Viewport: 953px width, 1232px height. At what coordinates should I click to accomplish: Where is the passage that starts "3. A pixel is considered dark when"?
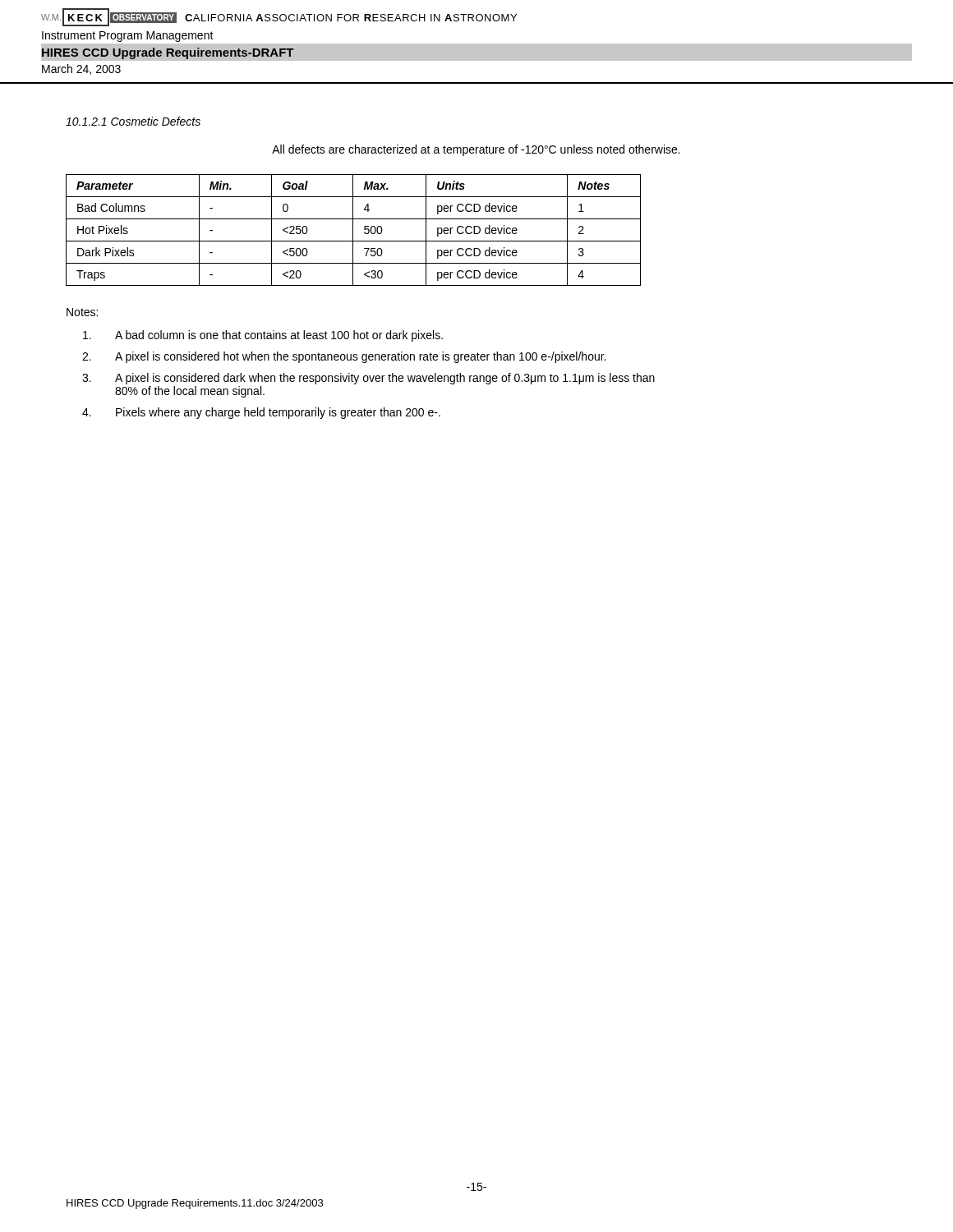point(360,384)
